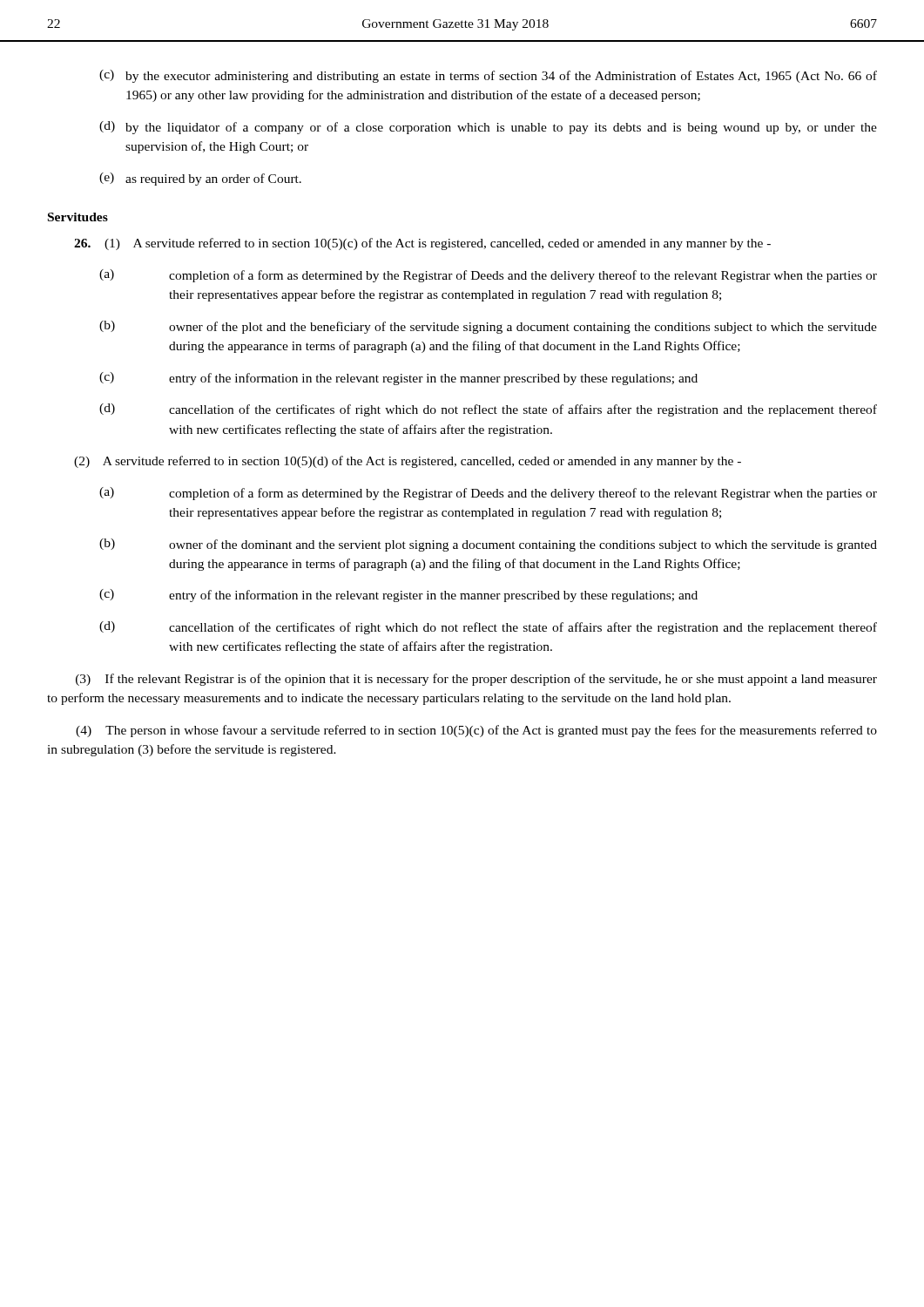Locate the passage starting "(3) If the relevant Registrar is of the"
The width and height of the screenshot is (924, 1307).
point(462,688)
